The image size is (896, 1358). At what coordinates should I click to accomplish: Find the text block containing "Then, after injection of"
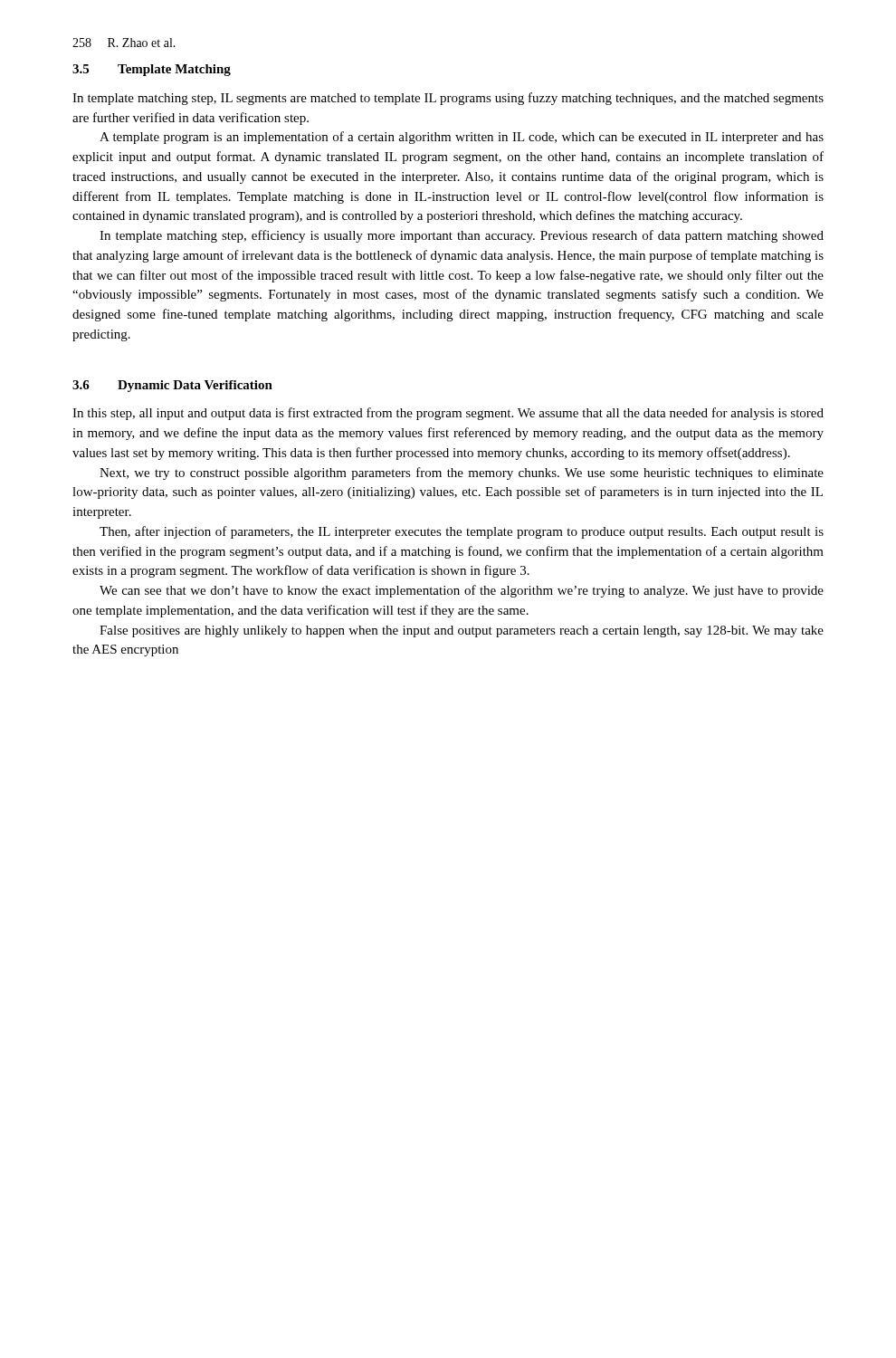448,552
